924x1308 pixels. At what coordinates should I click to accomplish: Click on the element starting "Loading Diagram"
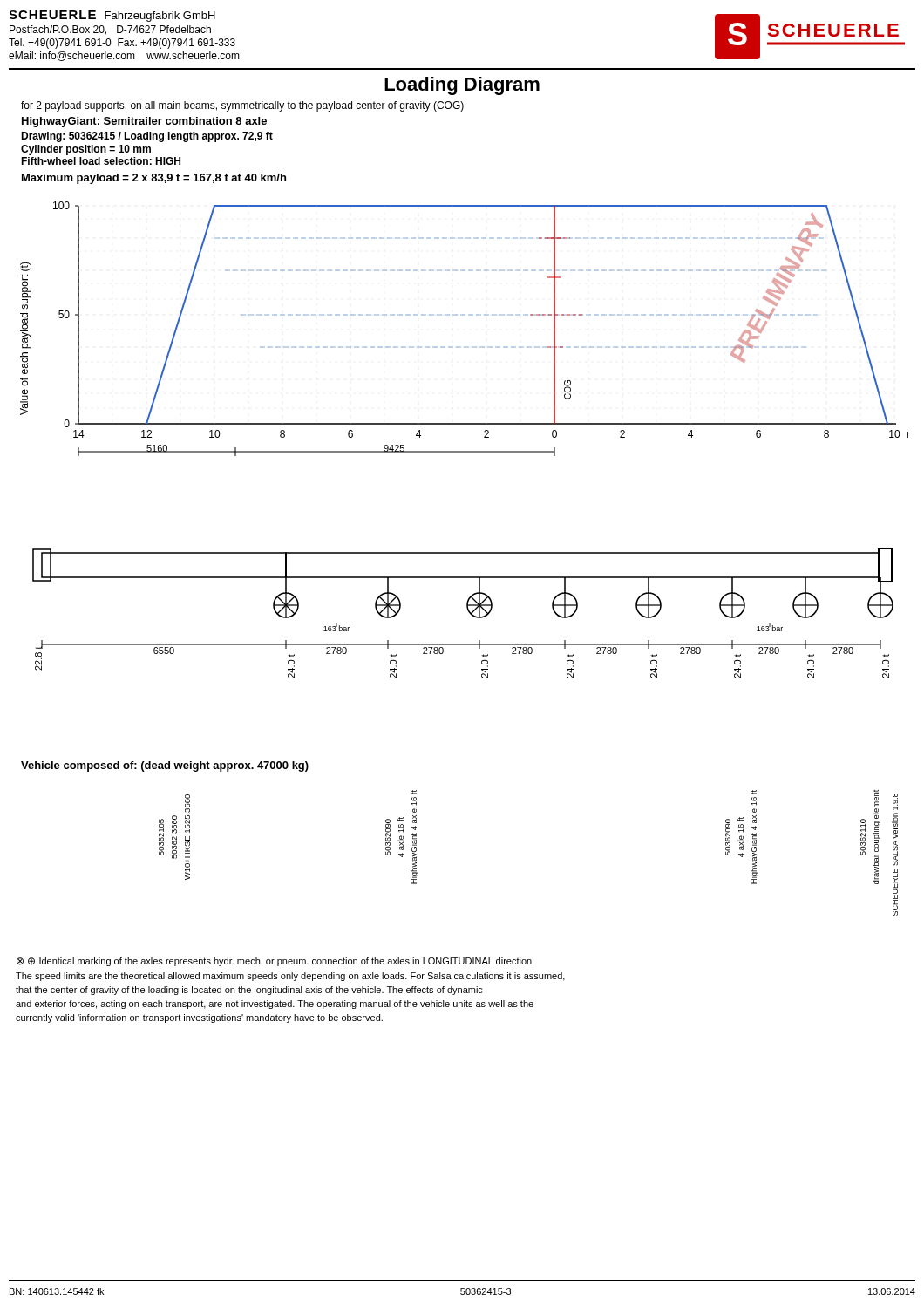coord(462,84)
